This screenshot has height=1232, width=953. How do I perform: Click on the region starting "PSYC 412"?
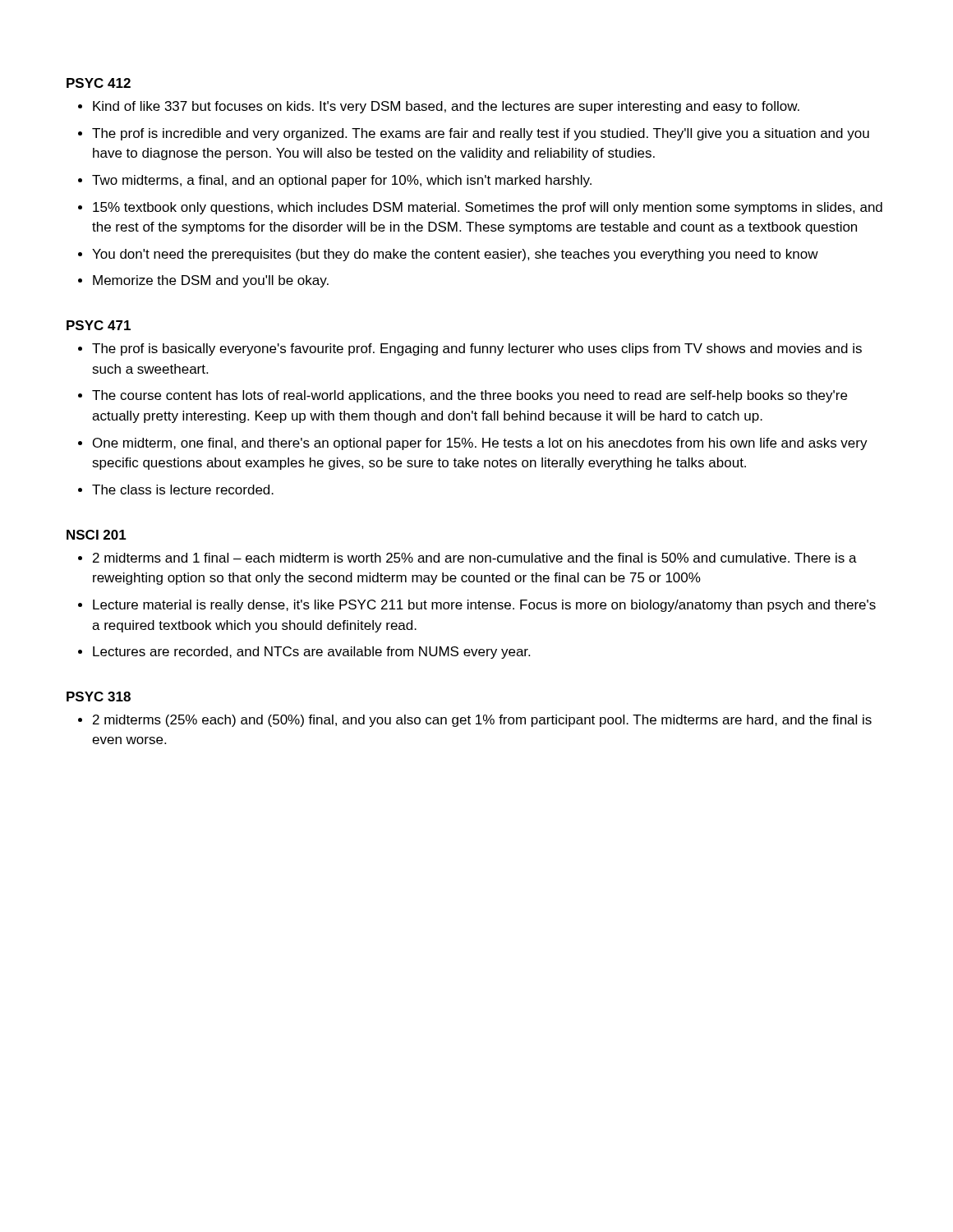(x=98, y=83)
